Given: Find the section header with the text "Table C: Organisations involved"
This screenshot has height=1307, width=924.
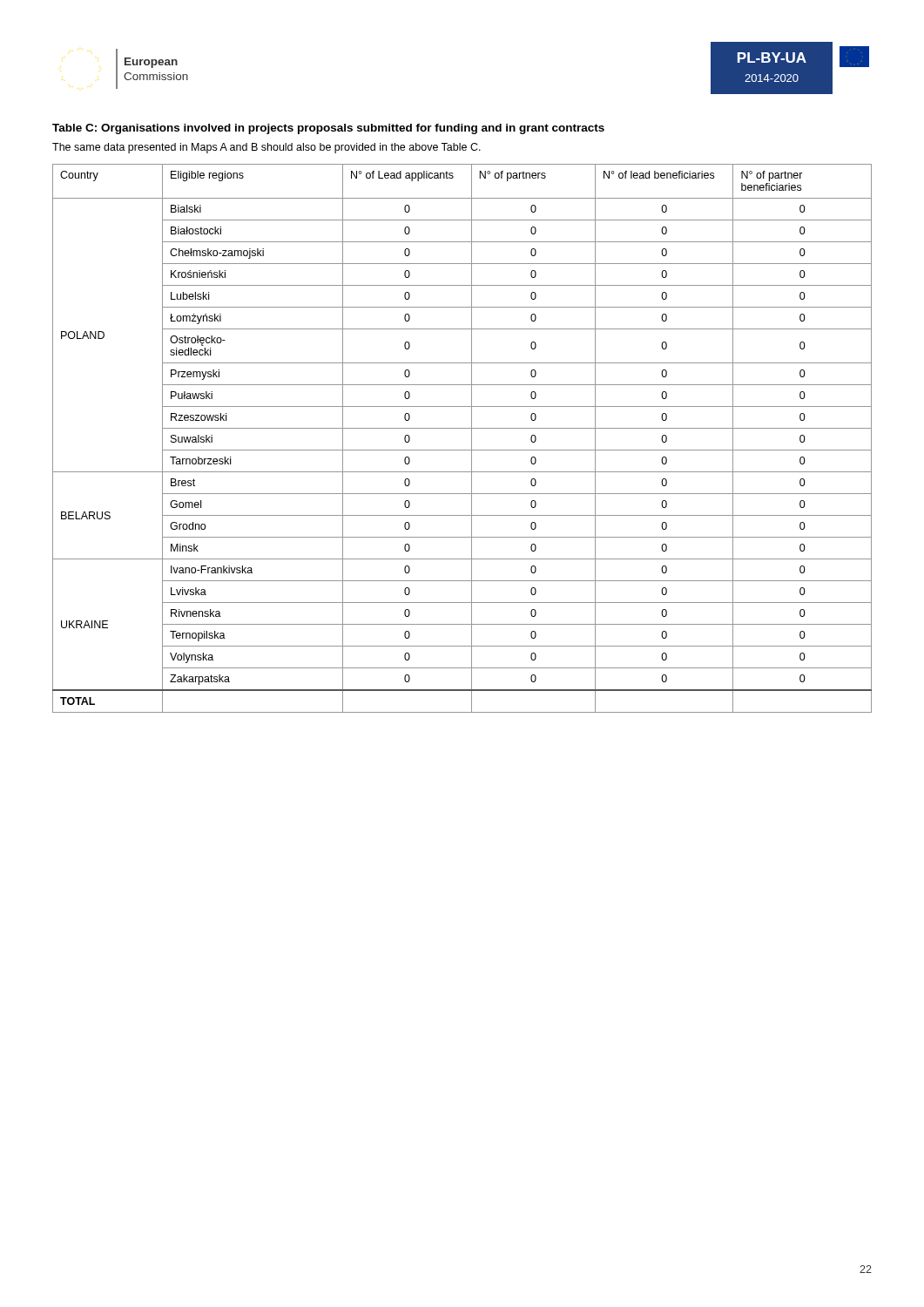Looking at the screenshot, I should (328, 128).
